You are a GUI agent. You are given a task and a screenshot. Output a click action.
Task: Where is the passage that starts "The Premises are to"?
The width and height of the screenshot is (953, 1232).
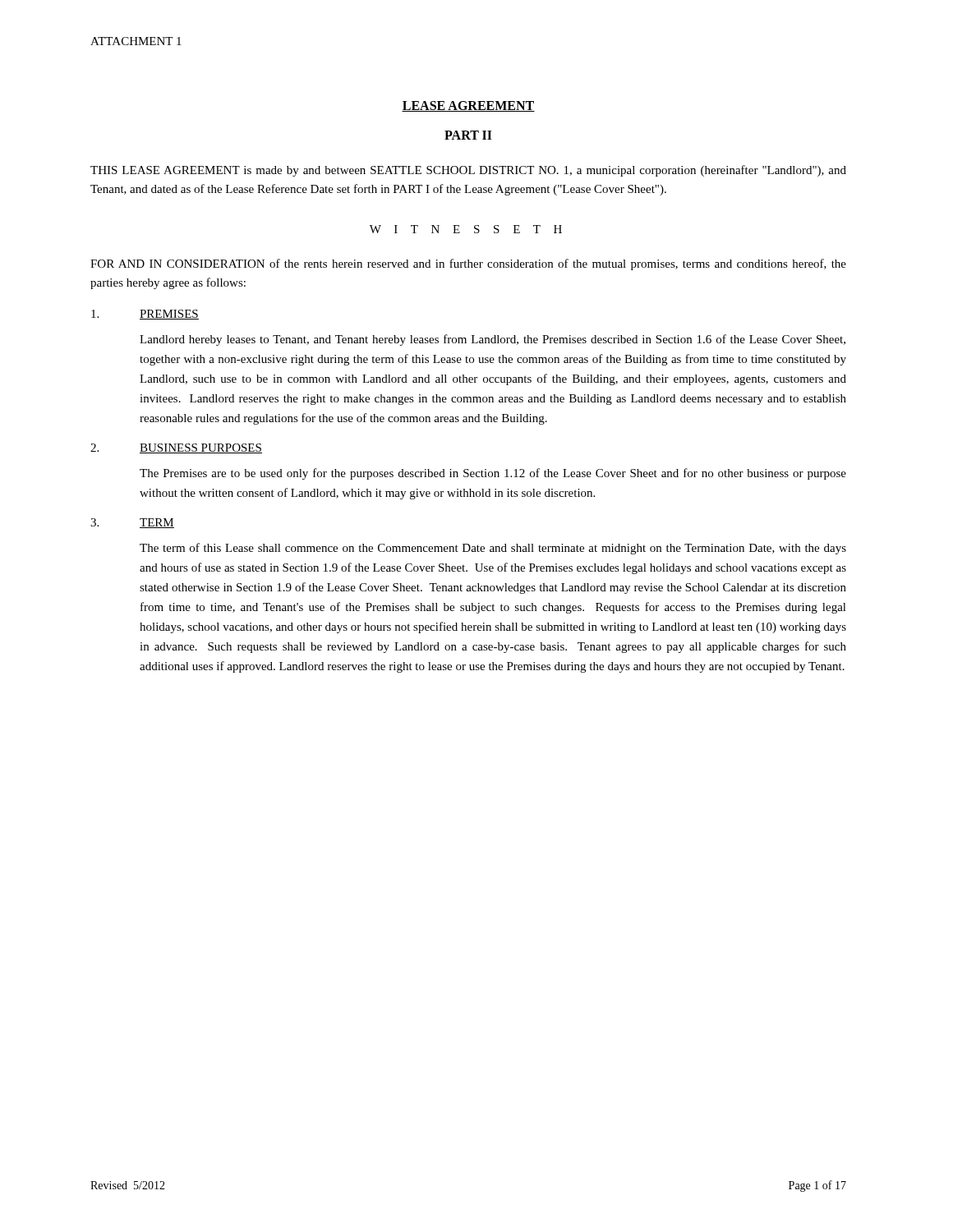click(493, 483)
